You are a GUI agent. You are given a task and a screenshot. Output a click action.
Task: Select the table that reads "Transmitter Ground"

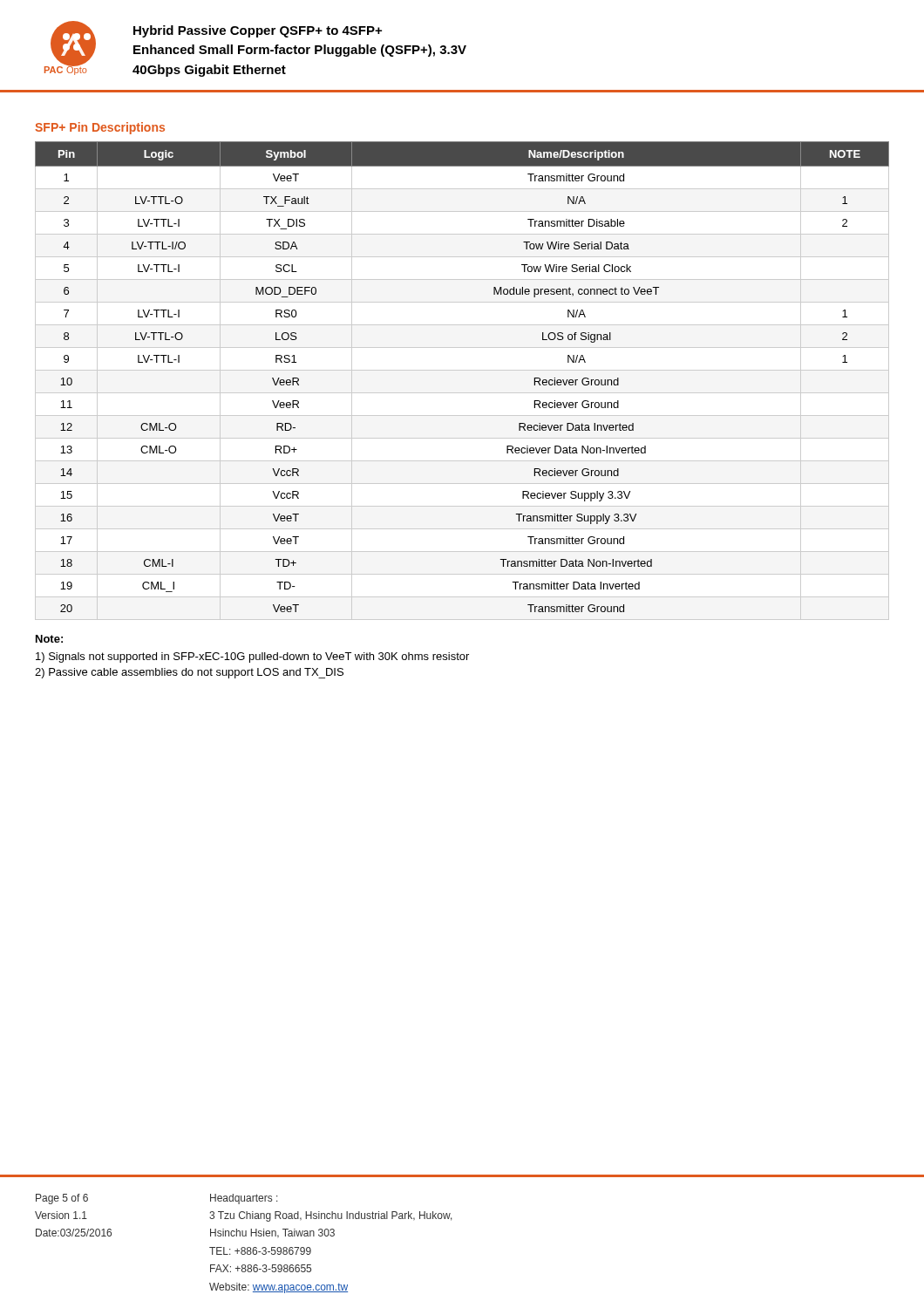pos(462,381)
